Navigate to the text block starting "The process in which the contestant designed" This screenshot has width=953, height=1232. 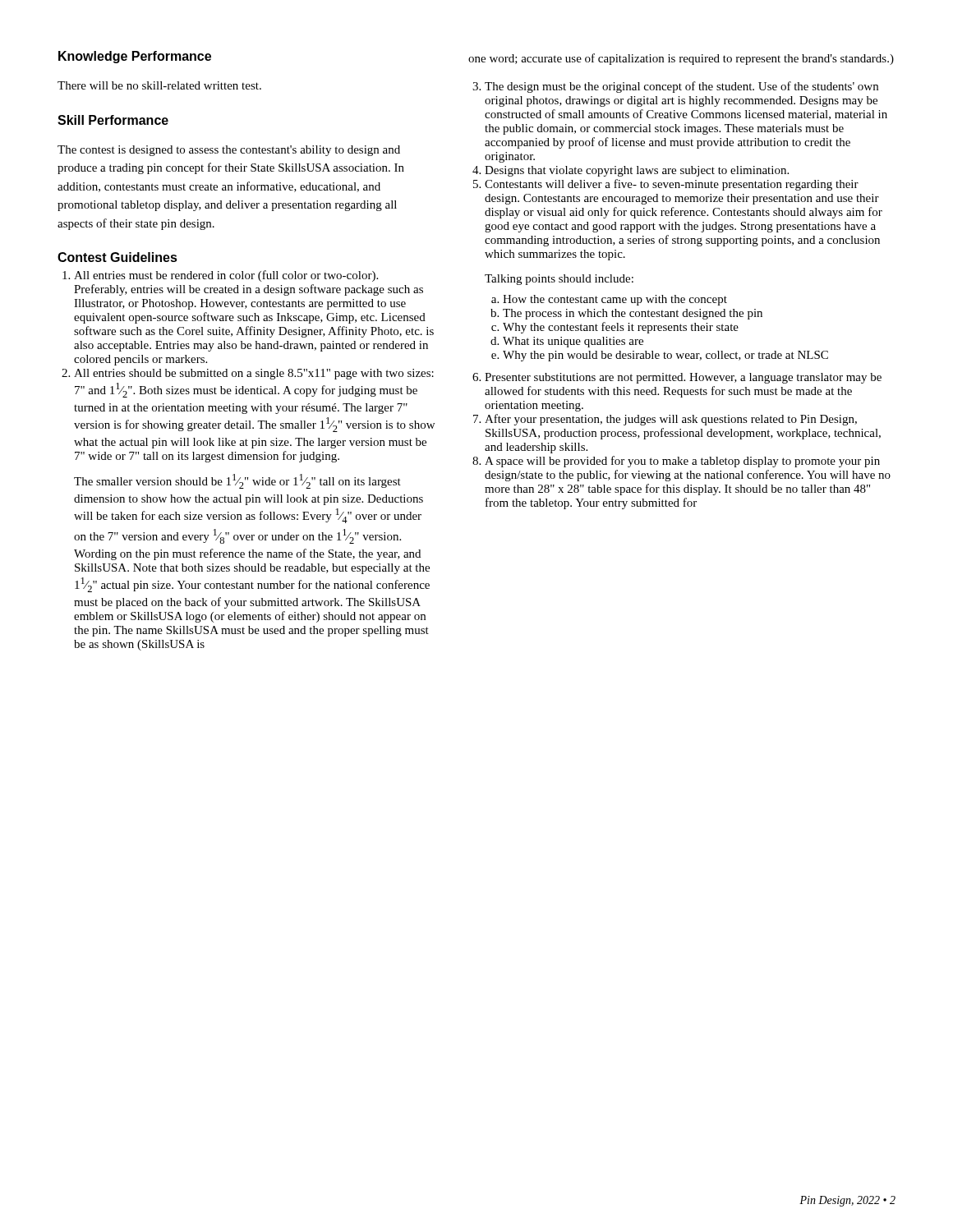[699, 313]
